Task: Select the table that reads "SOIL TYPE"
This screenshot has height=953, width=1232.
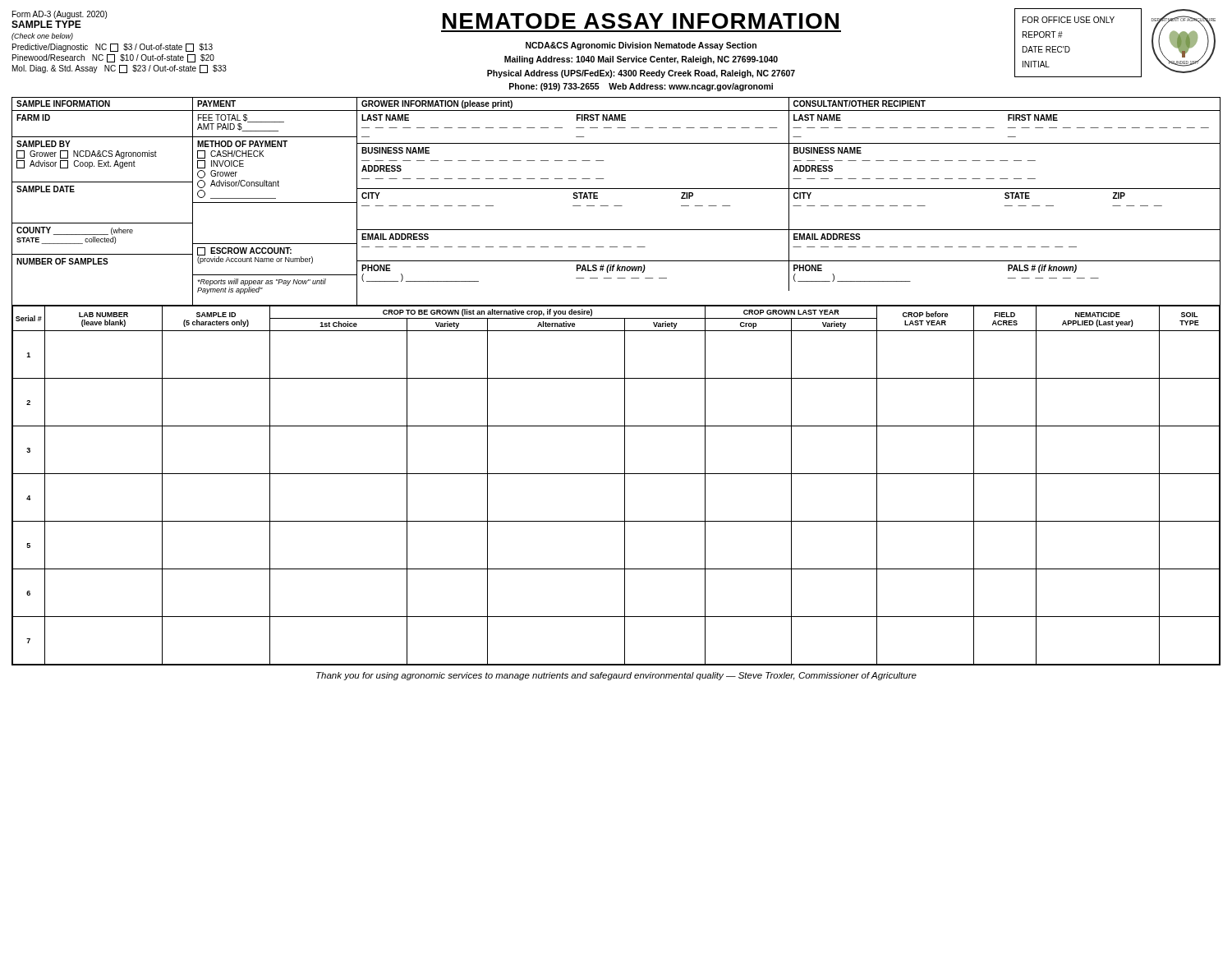Action: [x=616, y=485]
